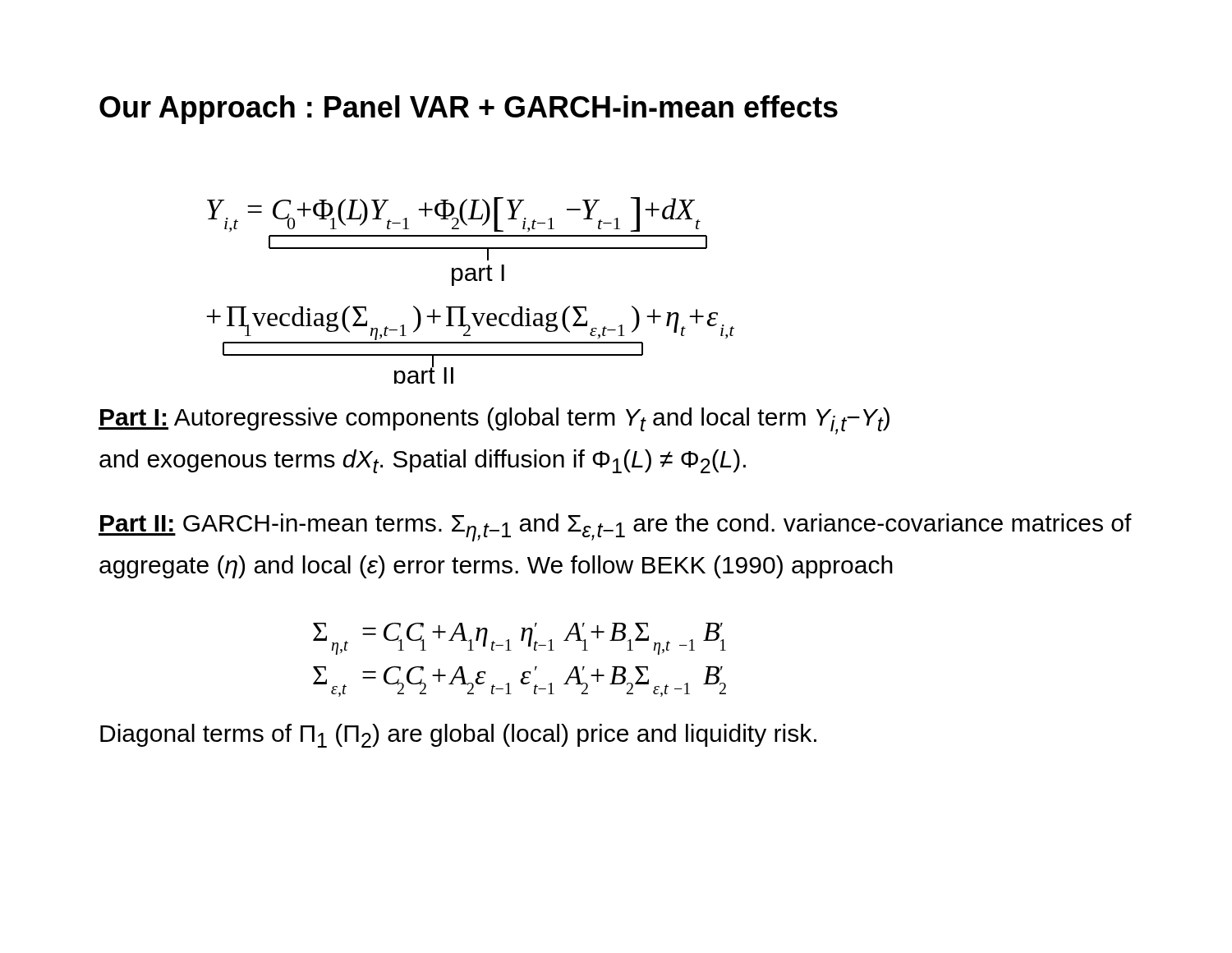
Task: Click on the formula with the text "Y i,t ="
Action: point(454,214)
